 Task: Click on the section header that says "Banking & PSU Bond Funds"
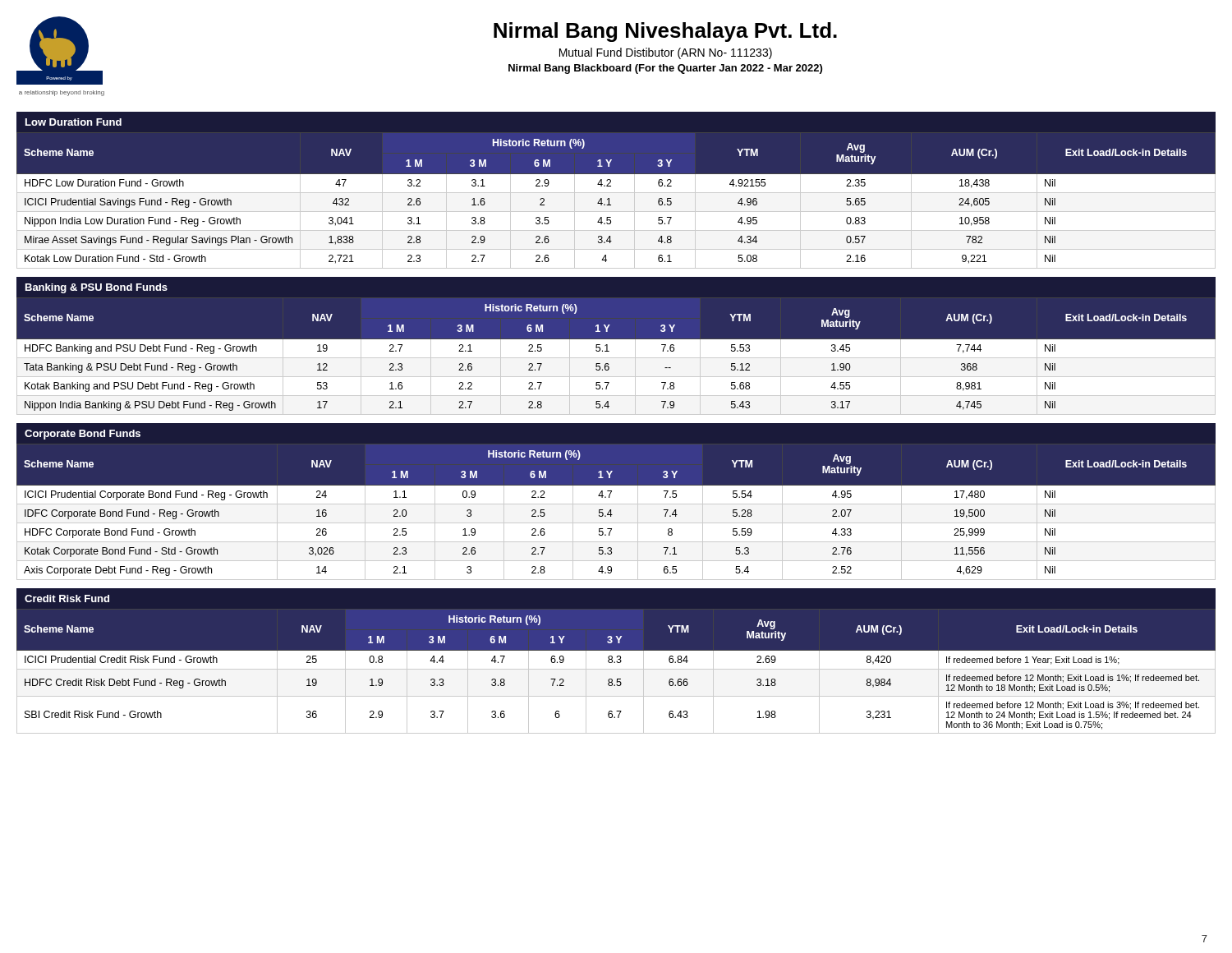point(96,287)
